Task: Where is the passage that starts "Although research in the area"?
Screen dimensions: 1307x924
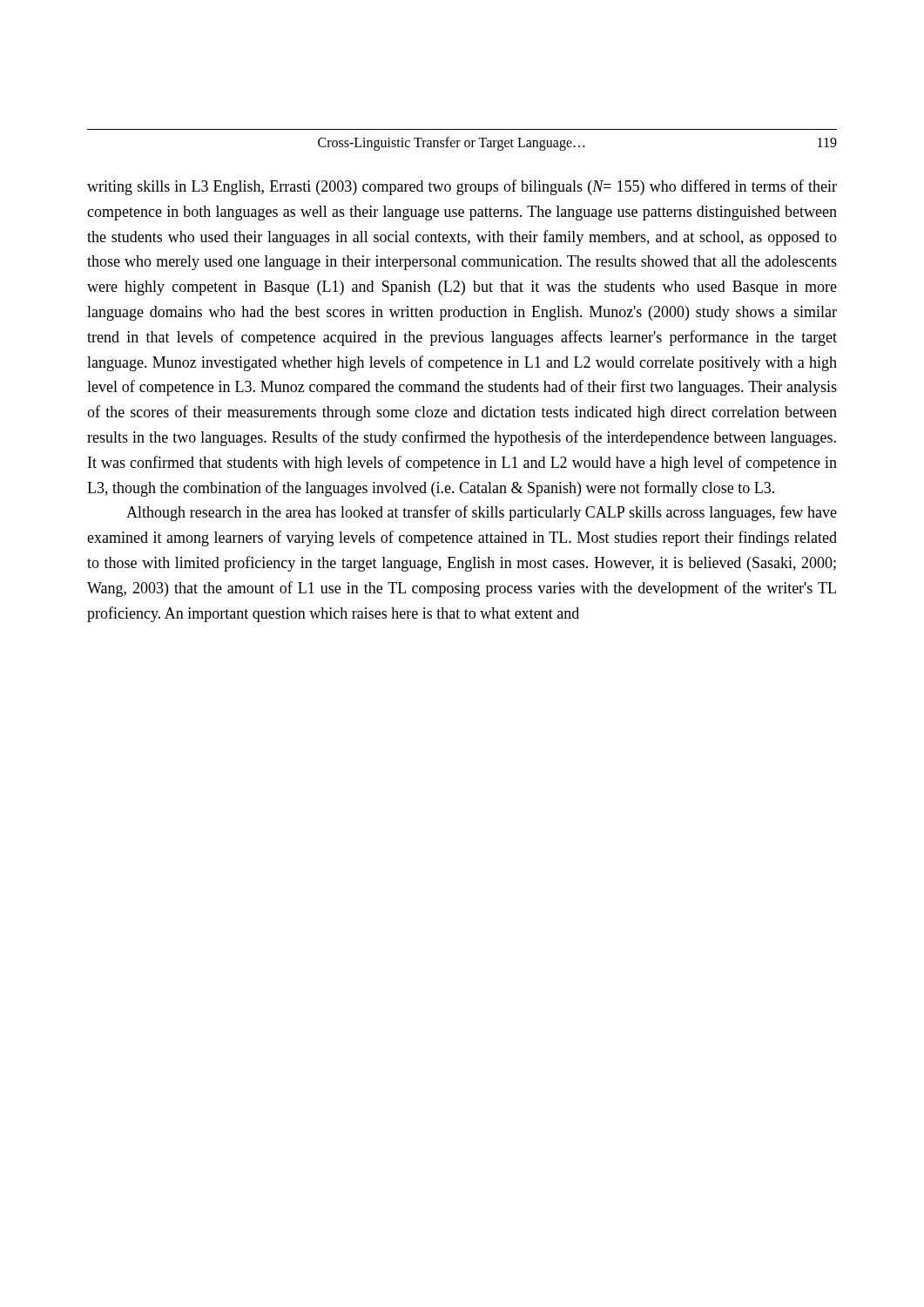Action: point(462,563)
